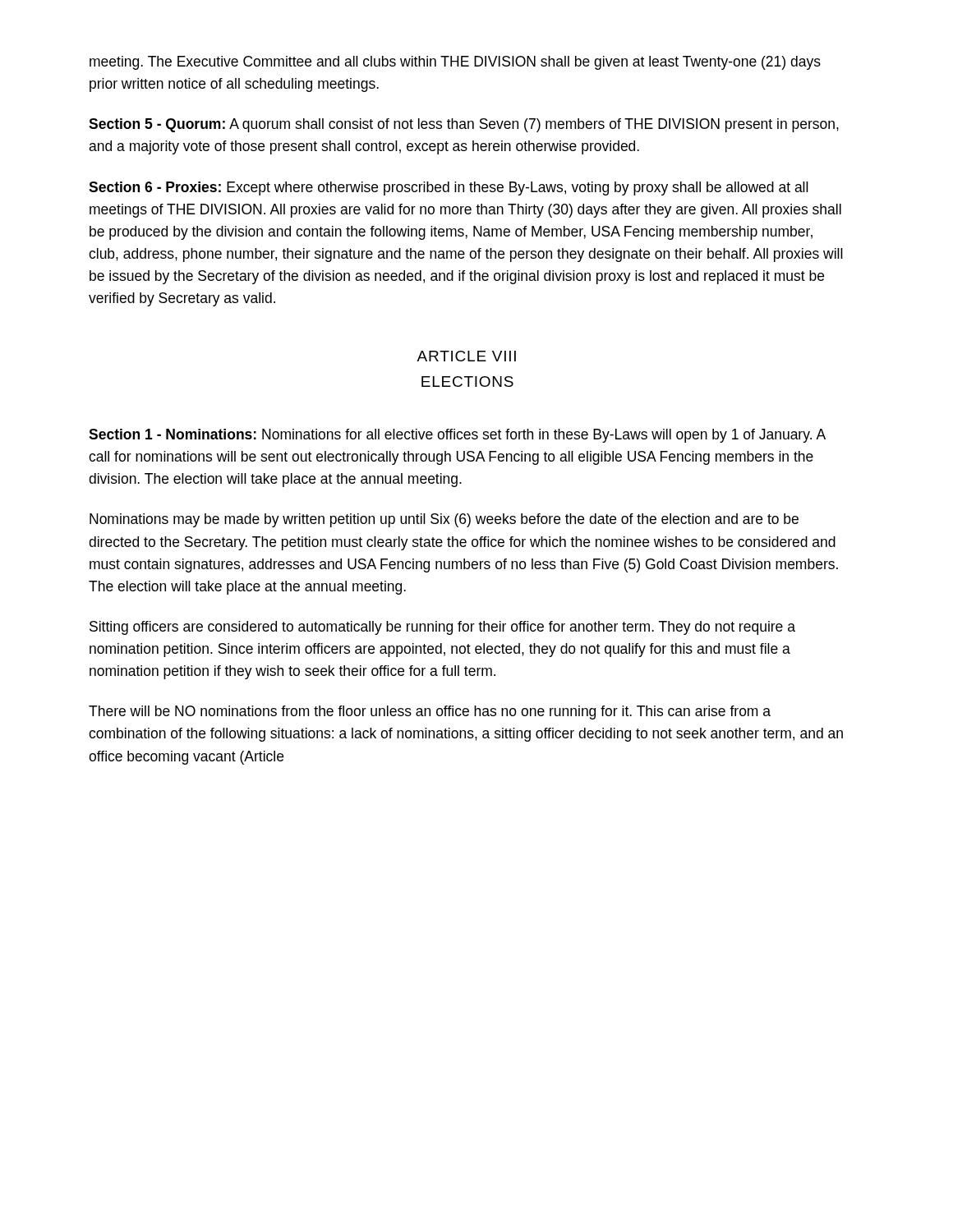Image resolution: width=953 pixels, height=1232 pixels.
Task: Locate the text block starting "Section 6 -"
Action: pos(466,243)
